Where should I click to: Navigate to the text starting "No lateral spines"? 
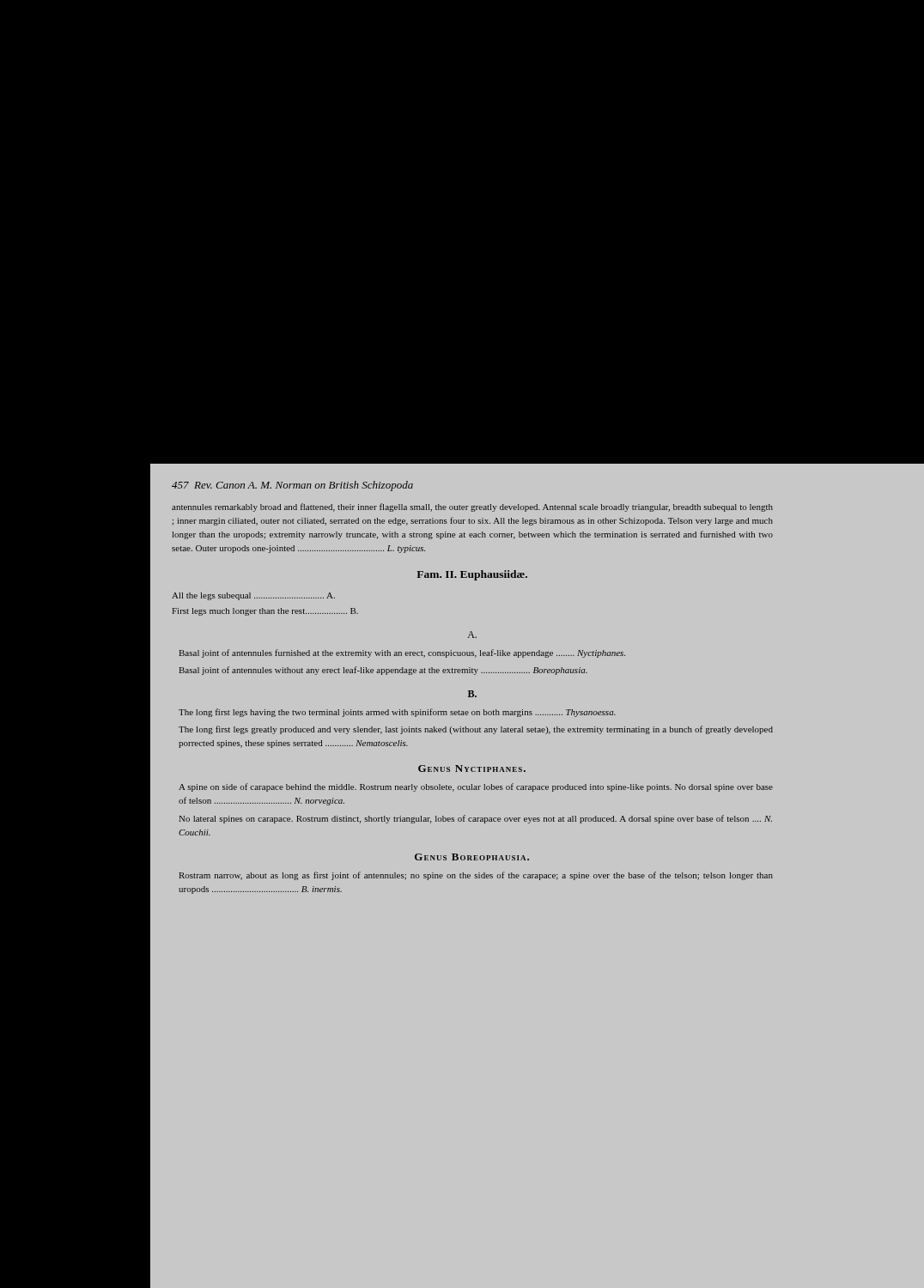tap(476, 825)
